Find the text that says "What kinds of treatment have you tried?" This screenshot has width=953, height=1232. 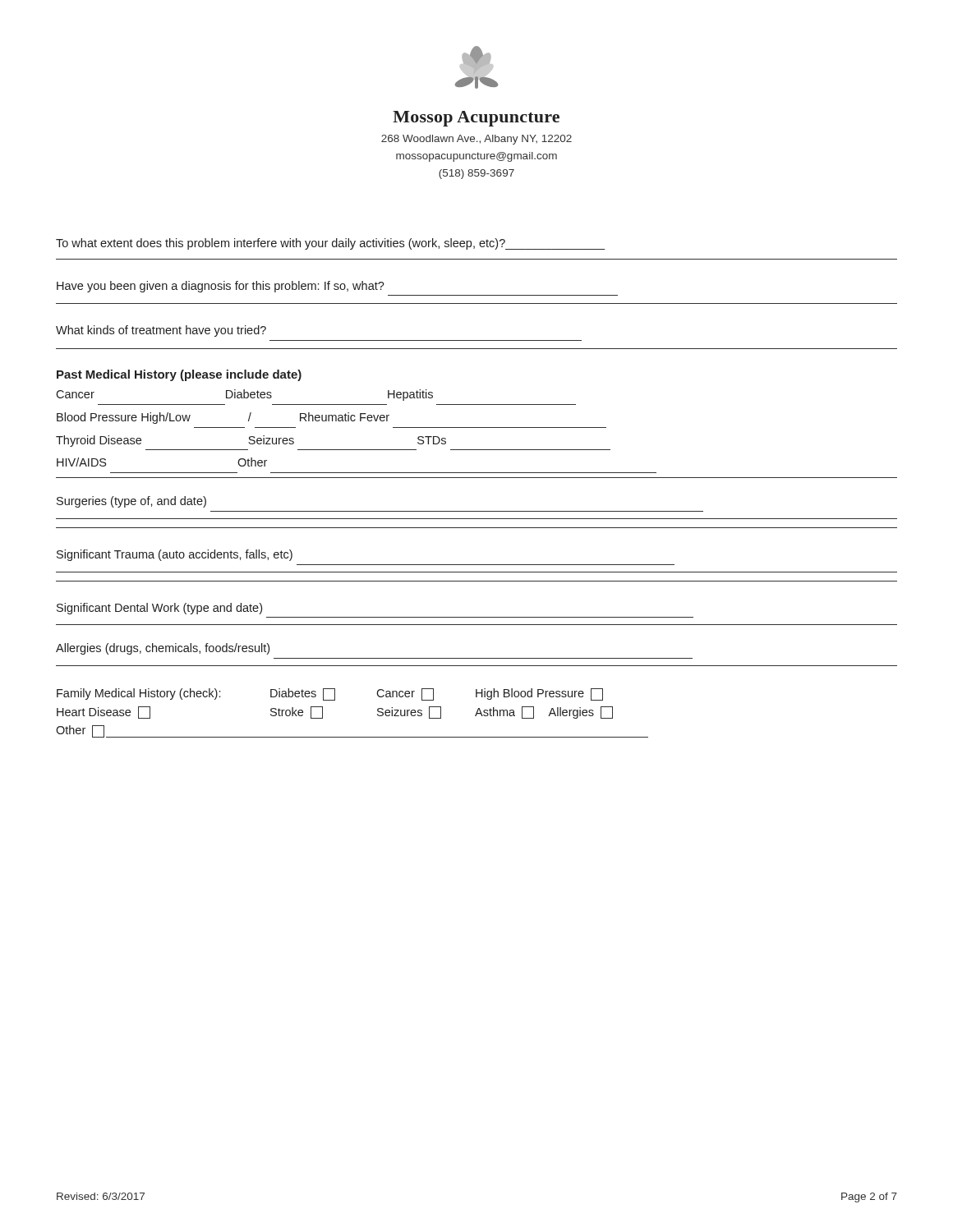476,336
